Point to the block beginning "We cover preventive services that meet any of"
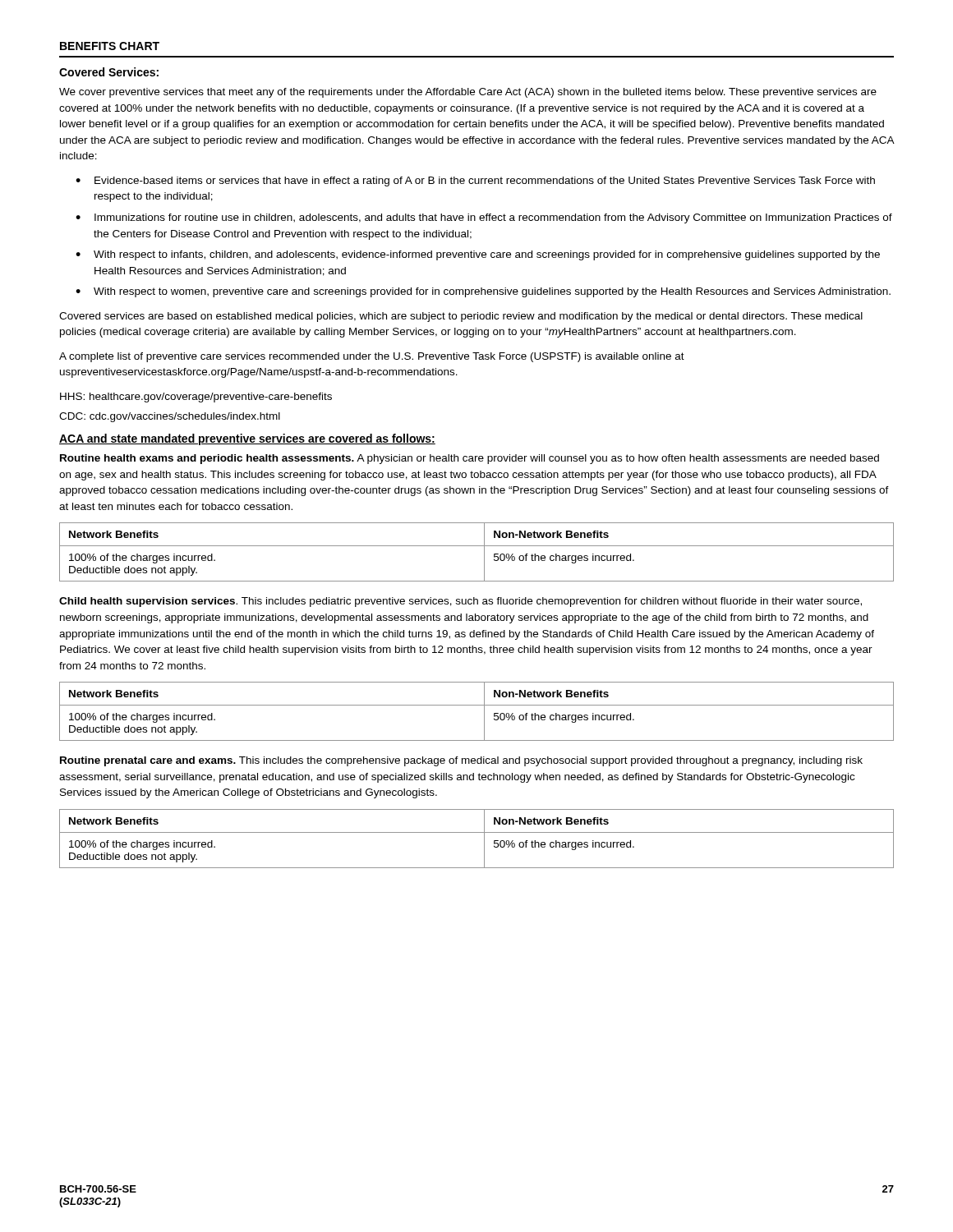The image size is (953, 1232). (x=476, y=124)
